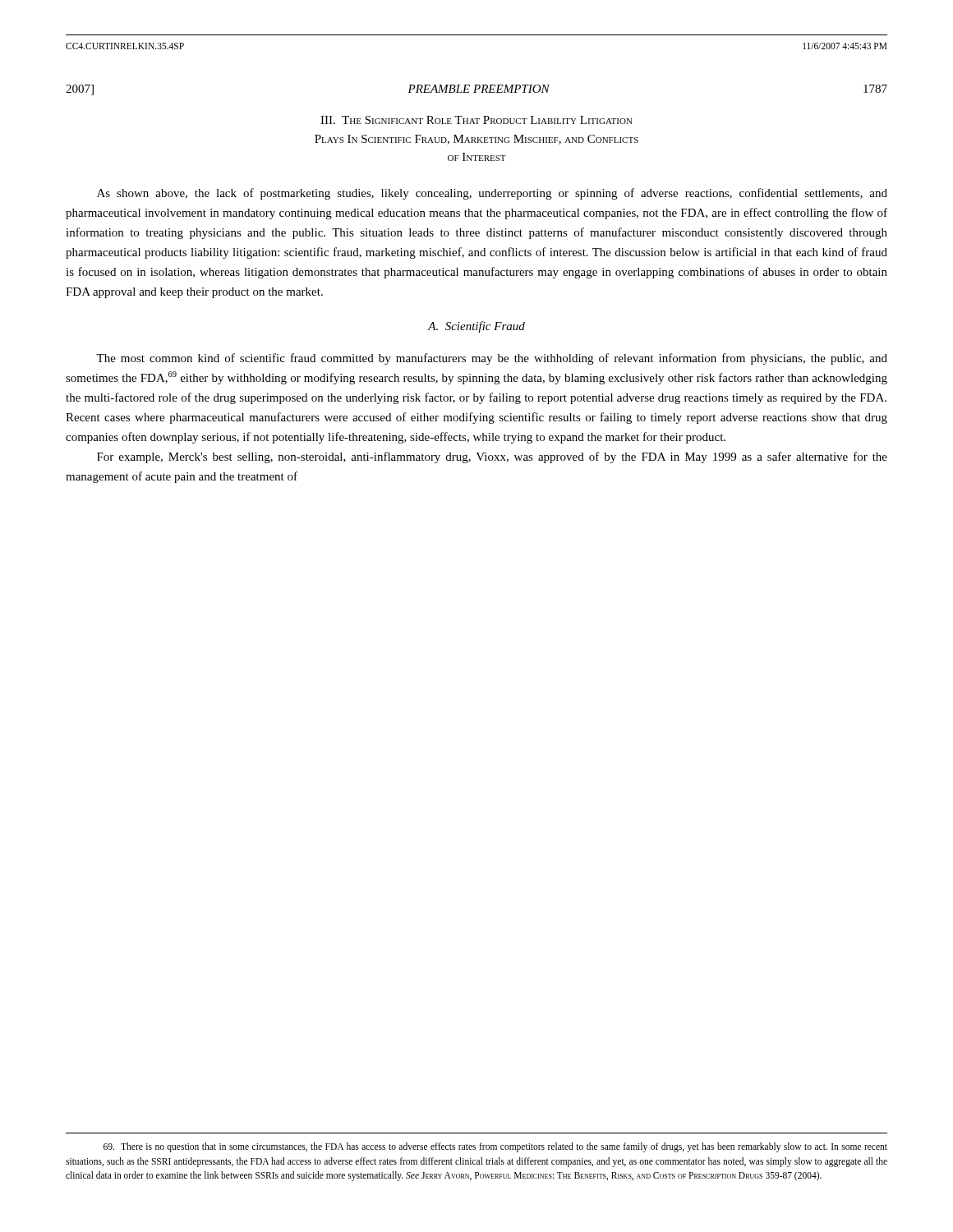Image resolution: width=953 pixels, height=1232 pixels.
Task: Locate the section header that says "A. Scientific Fraud"
Action: click(476, 326)
